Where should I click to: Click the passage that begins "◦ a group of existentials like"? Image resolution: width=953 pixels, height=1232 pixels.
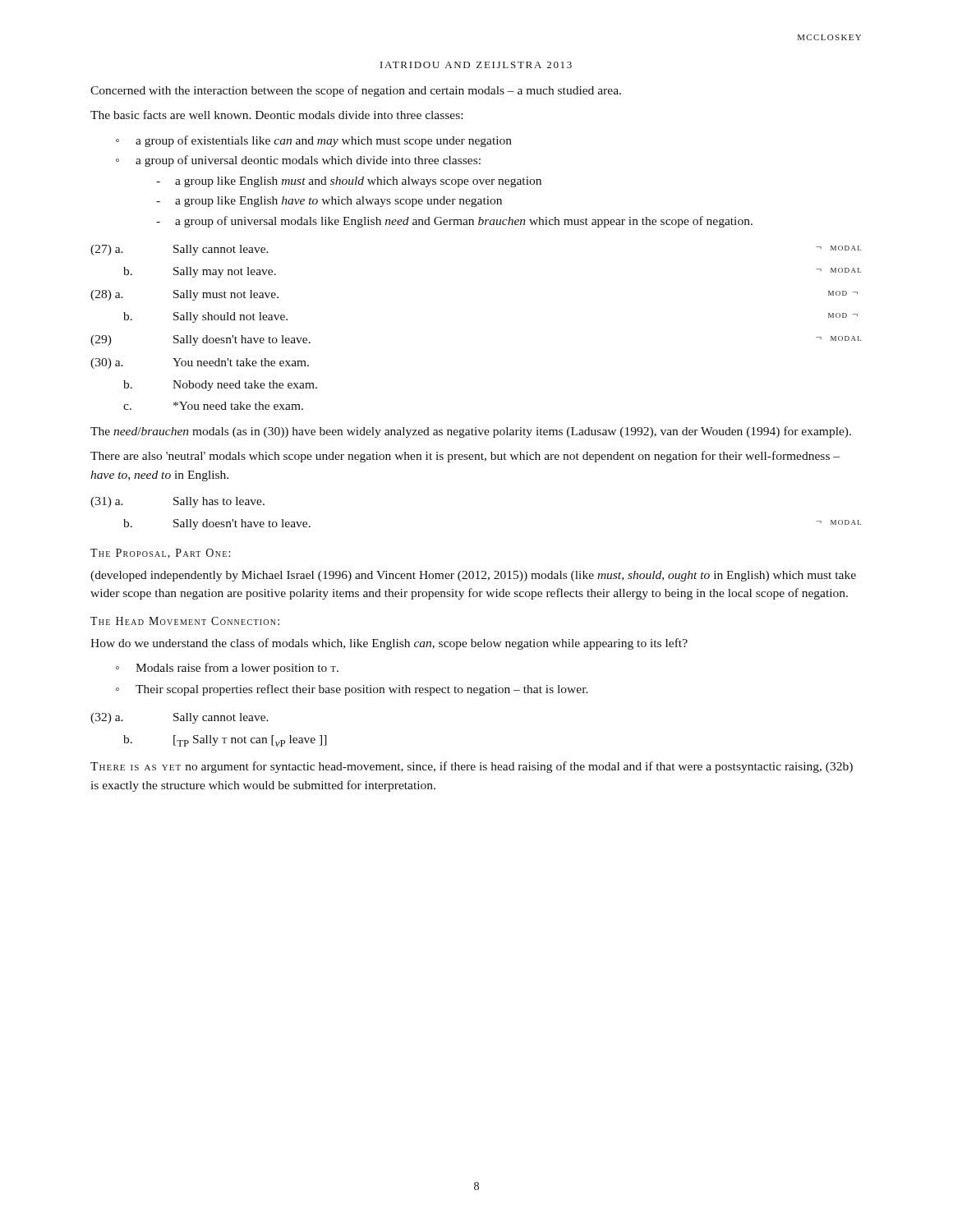point(313,140)
